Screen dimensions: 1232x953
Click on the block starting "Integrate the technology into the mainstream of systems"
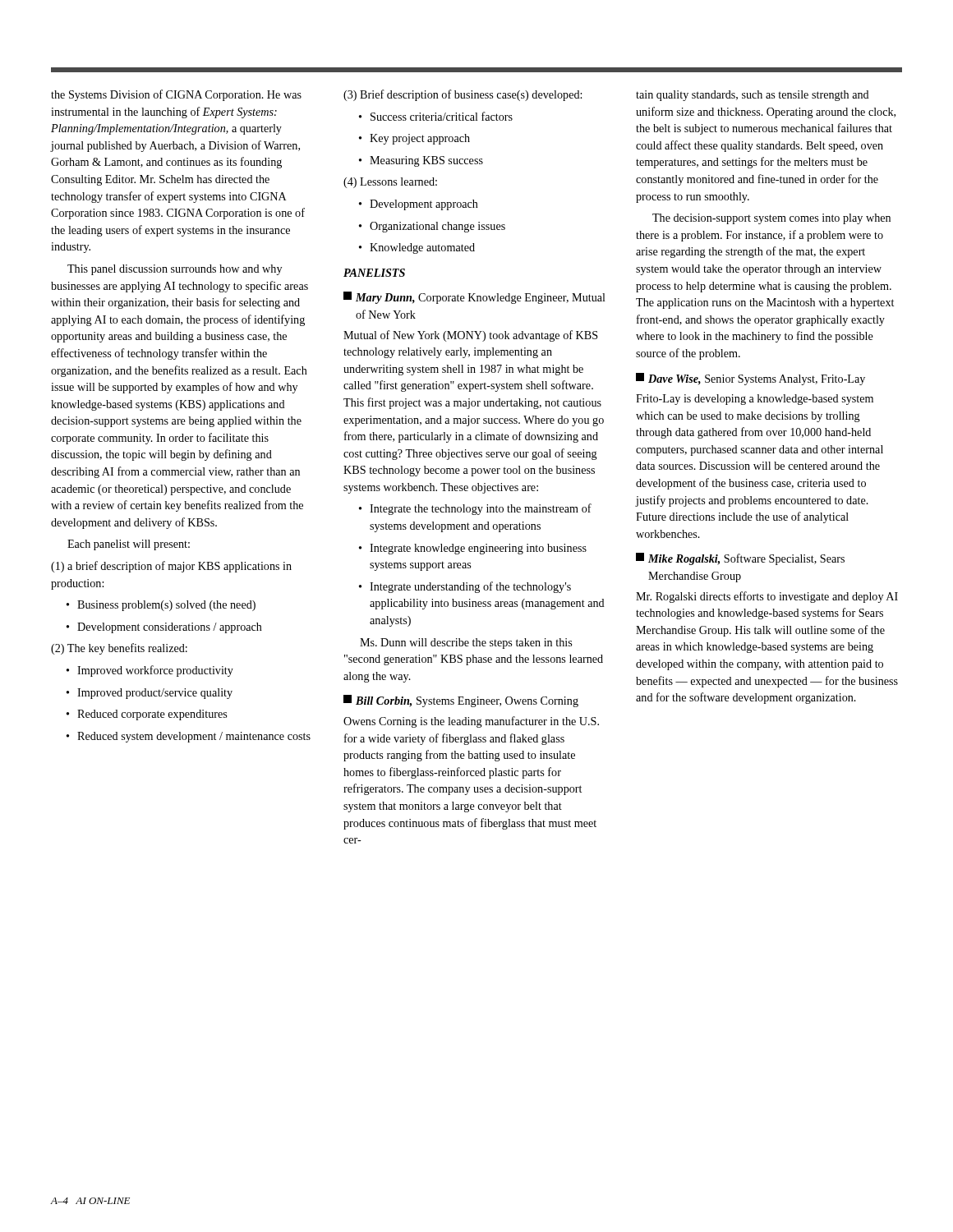pos(475,518)
